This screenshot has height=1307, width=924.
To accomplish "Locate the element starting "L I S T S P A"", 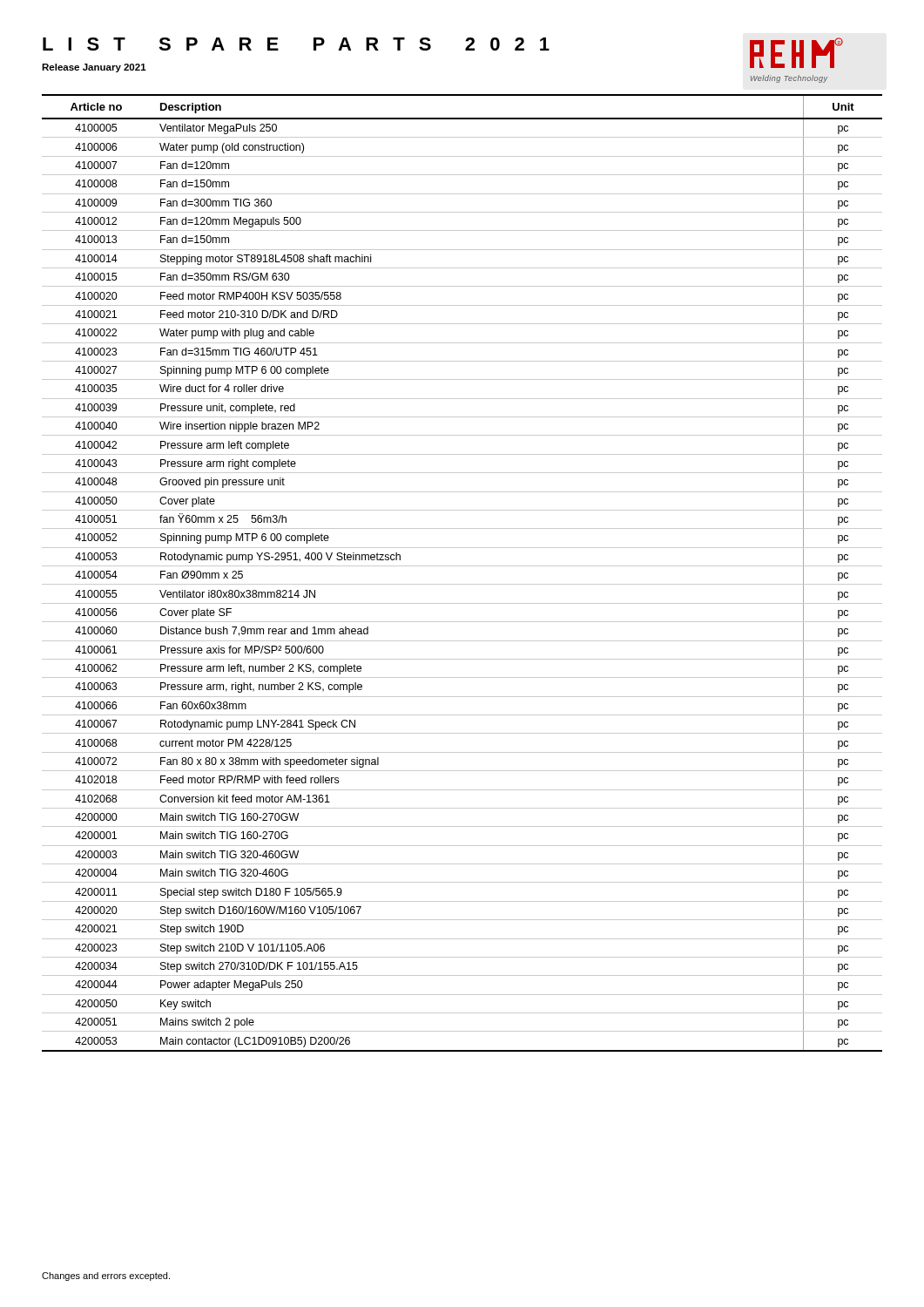I will (46, 44).
